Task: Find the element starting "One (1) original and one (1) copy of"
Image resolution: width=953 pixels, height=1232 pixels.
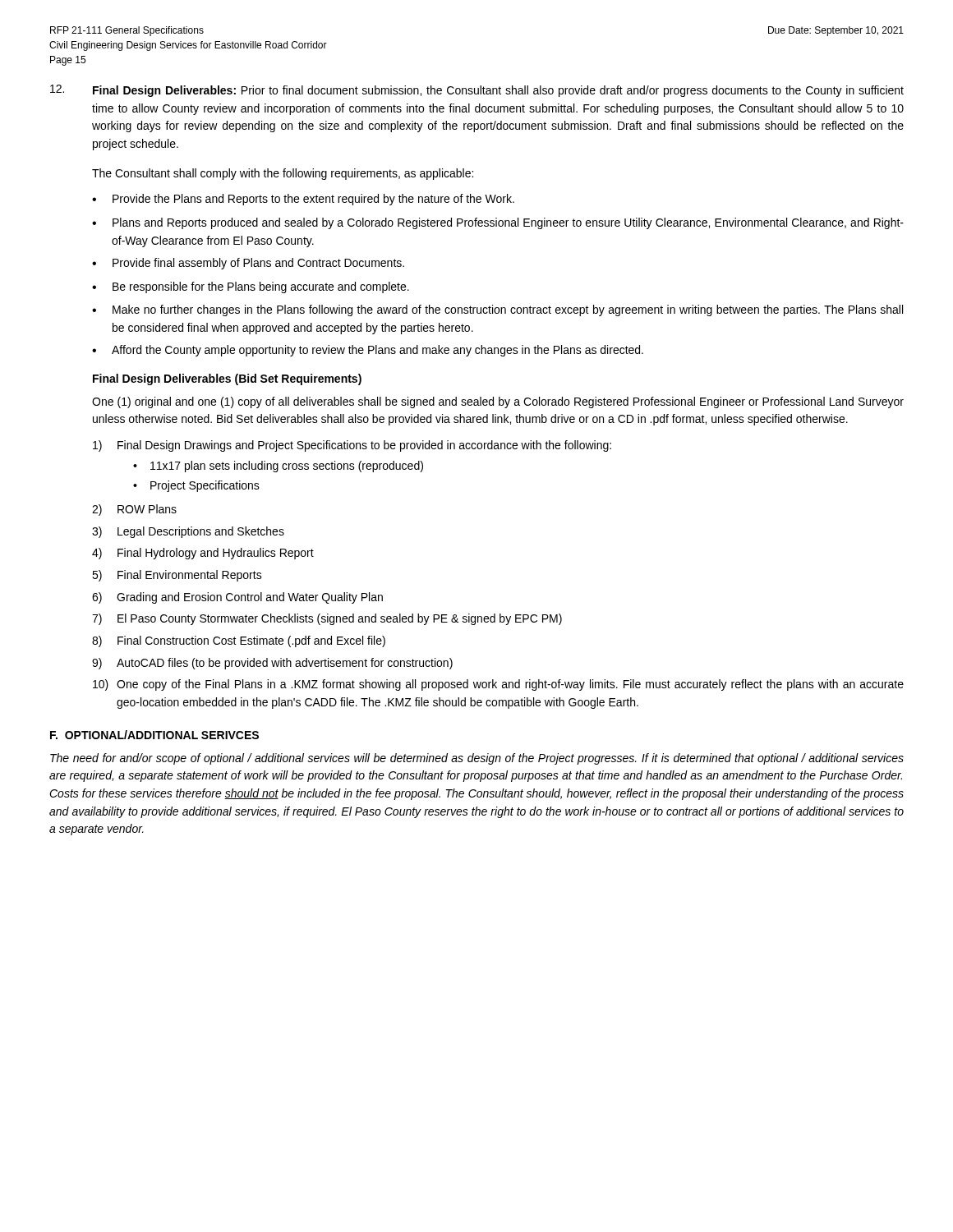Action: (498, 410)
